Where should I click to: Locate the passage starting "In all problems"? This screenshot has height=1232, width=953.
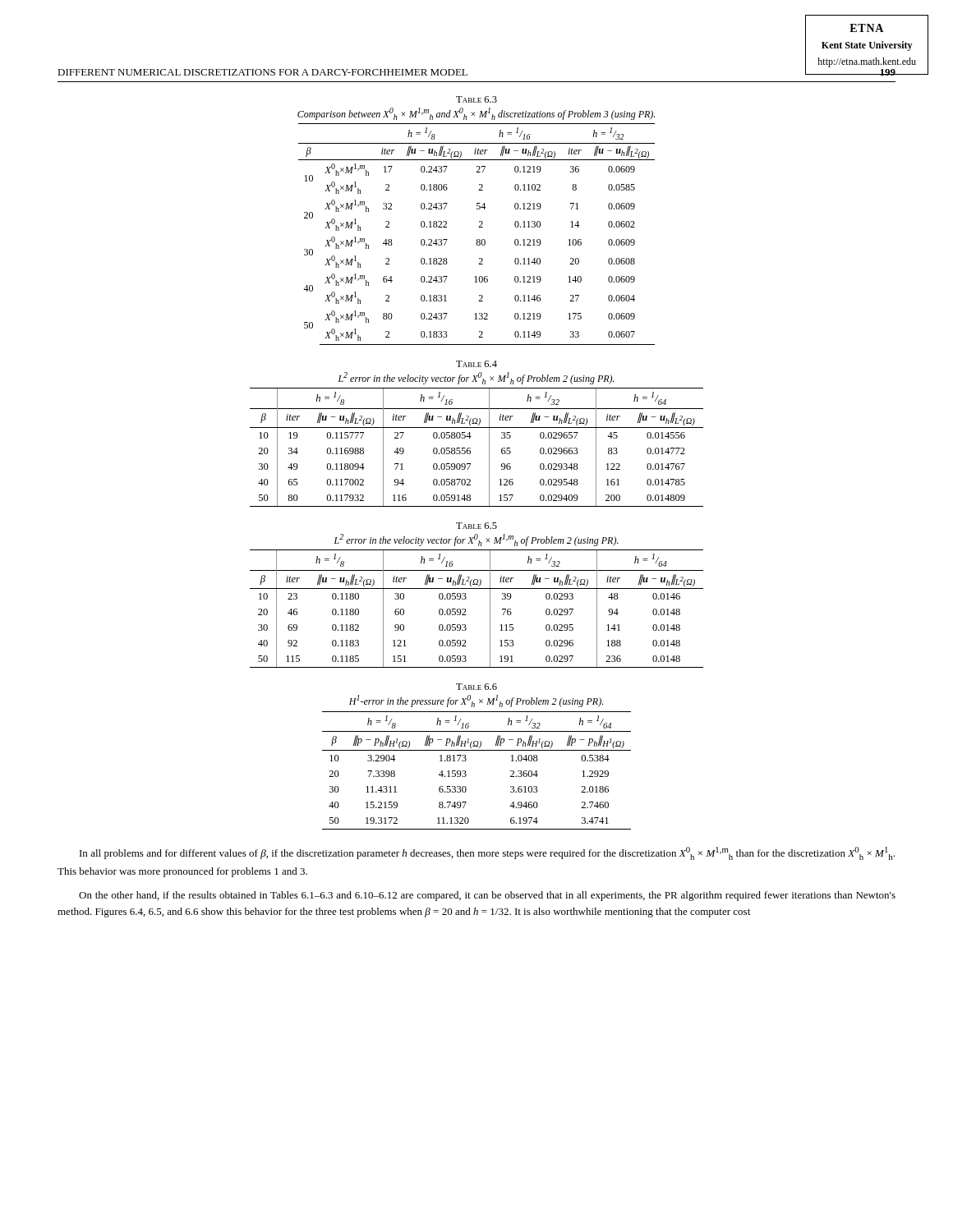(x=487, y=853)
